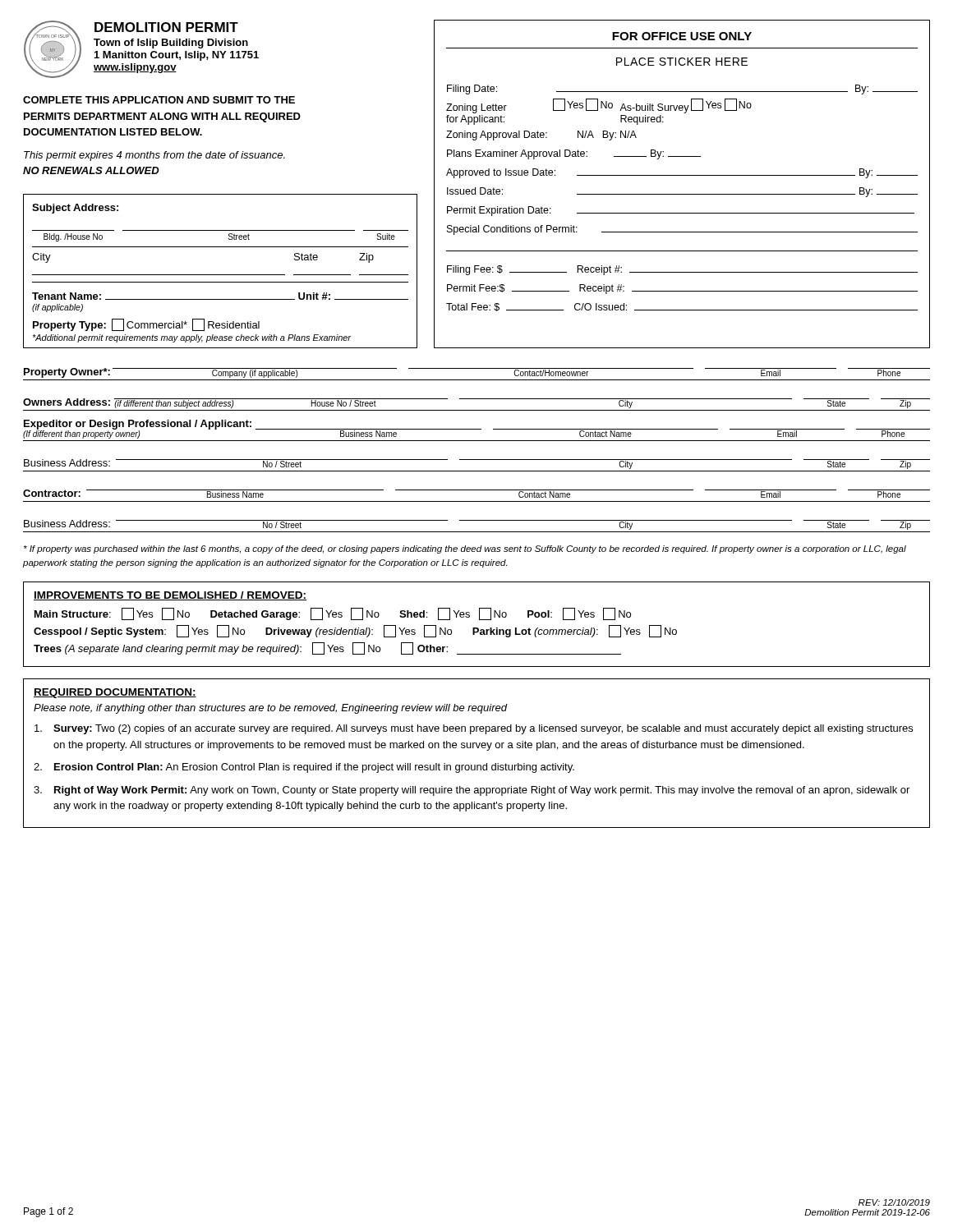Where is the title that starts "TOWN OF ISLIP NEW YORK NY DEMOLITION"?
The image size is (953, 1232).
click(141, 49)
